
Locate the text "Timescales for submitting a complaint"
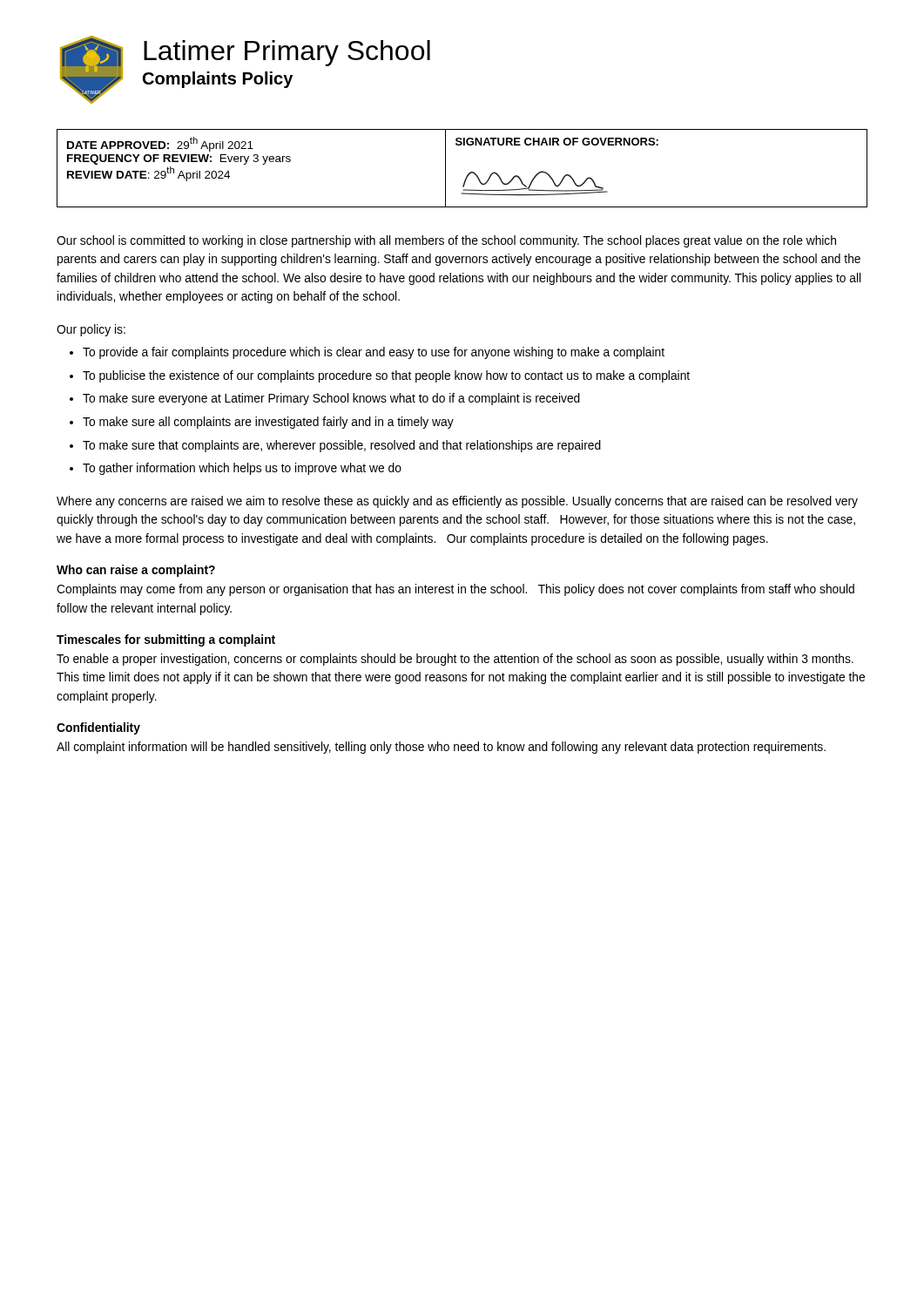click(x=166, y=640)
